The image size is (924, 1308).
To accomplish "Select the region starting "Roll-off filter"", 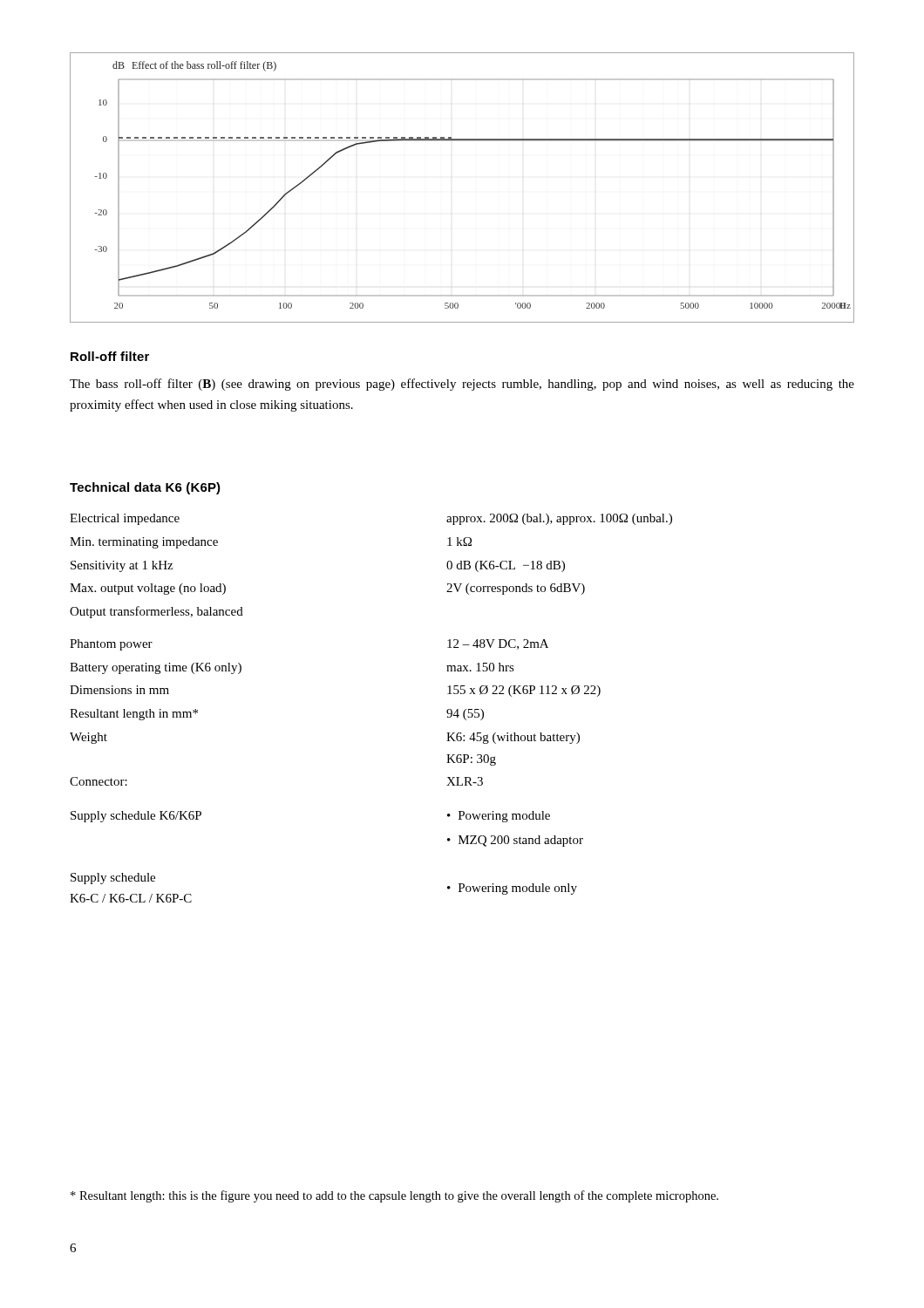I will [110, 356].
